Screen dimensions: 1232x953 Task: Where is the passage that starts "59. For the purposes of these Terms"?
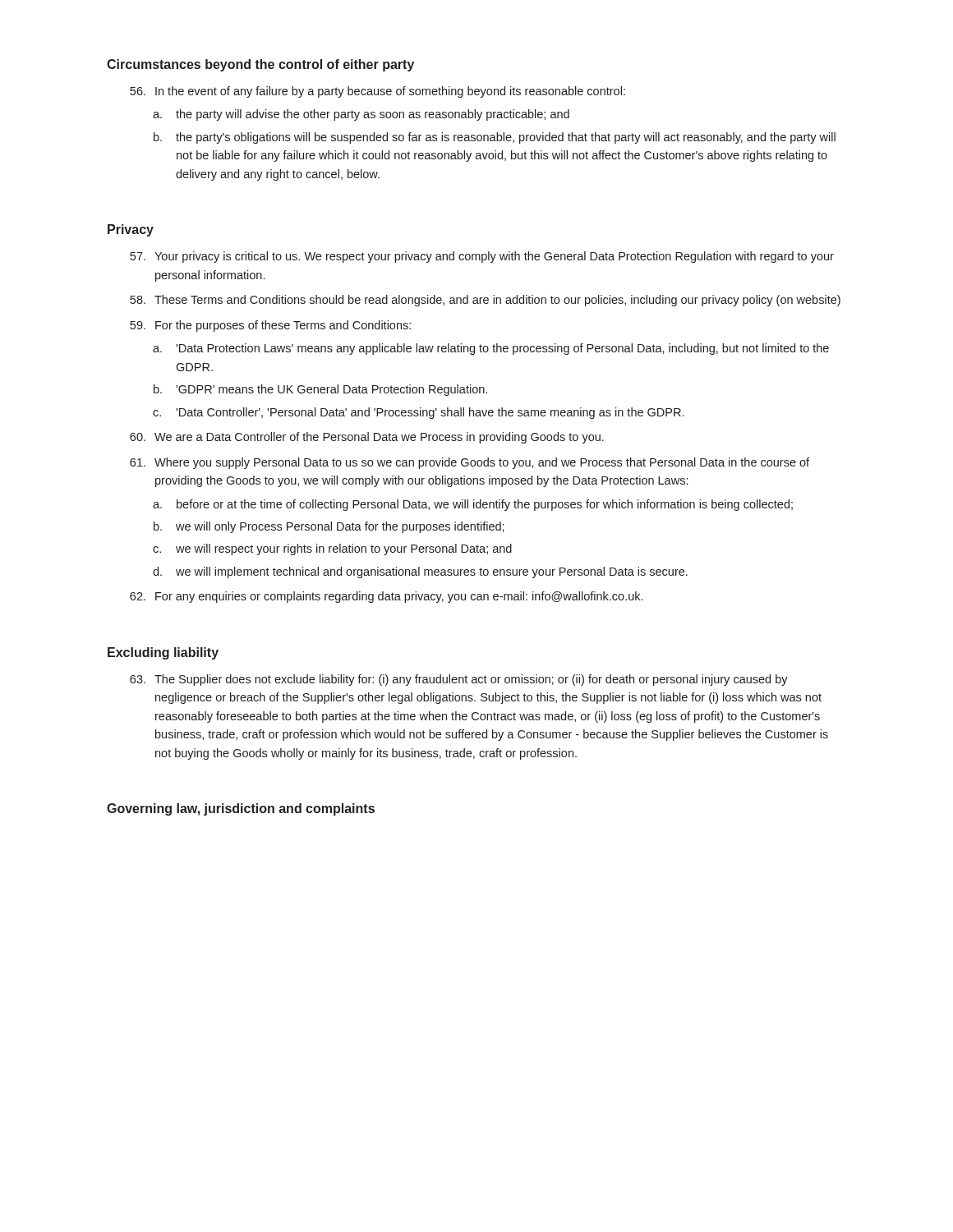point(270,326)
